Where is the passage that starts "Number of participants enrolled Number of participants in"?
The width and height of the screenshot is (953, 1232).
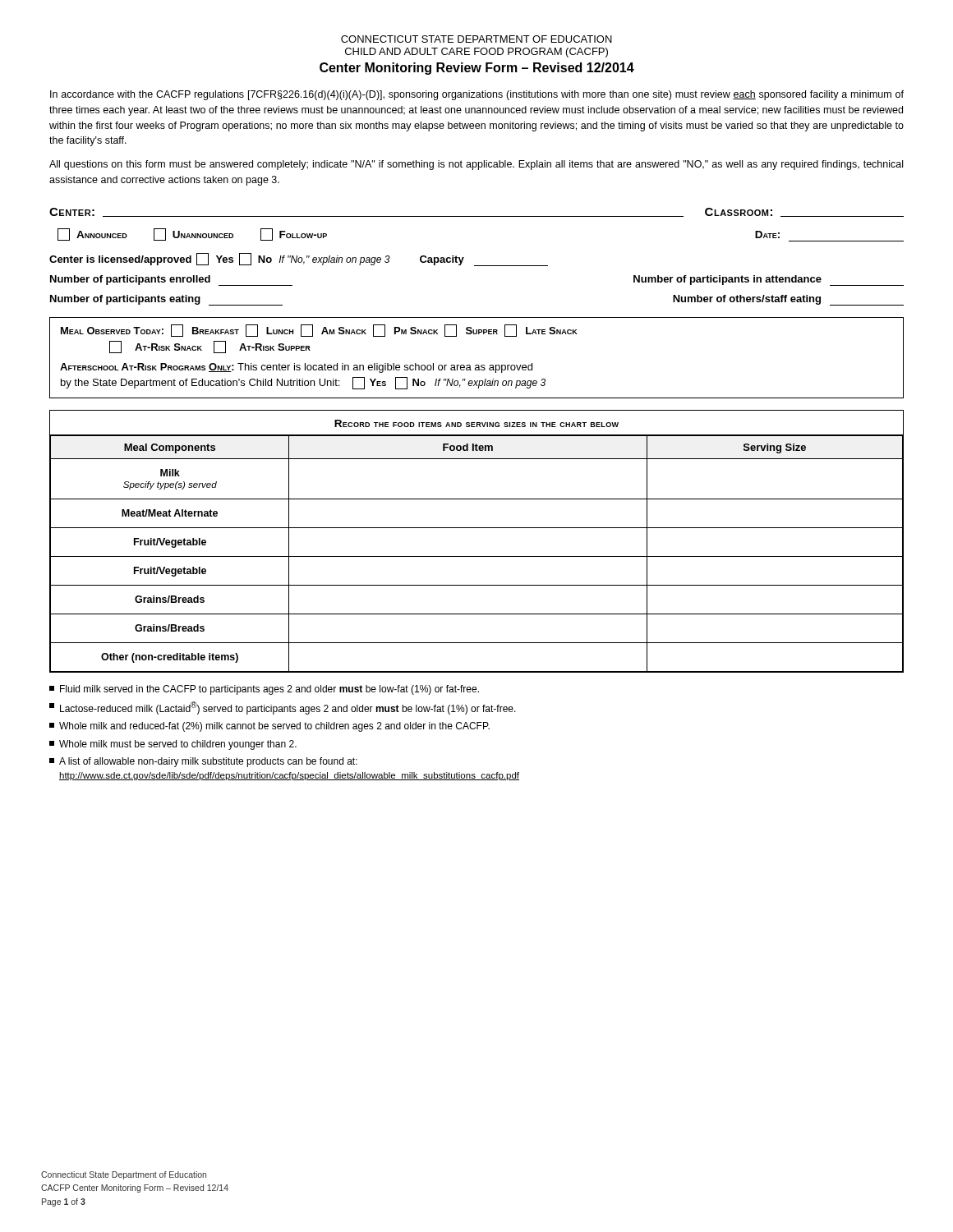tap(131, 280)
